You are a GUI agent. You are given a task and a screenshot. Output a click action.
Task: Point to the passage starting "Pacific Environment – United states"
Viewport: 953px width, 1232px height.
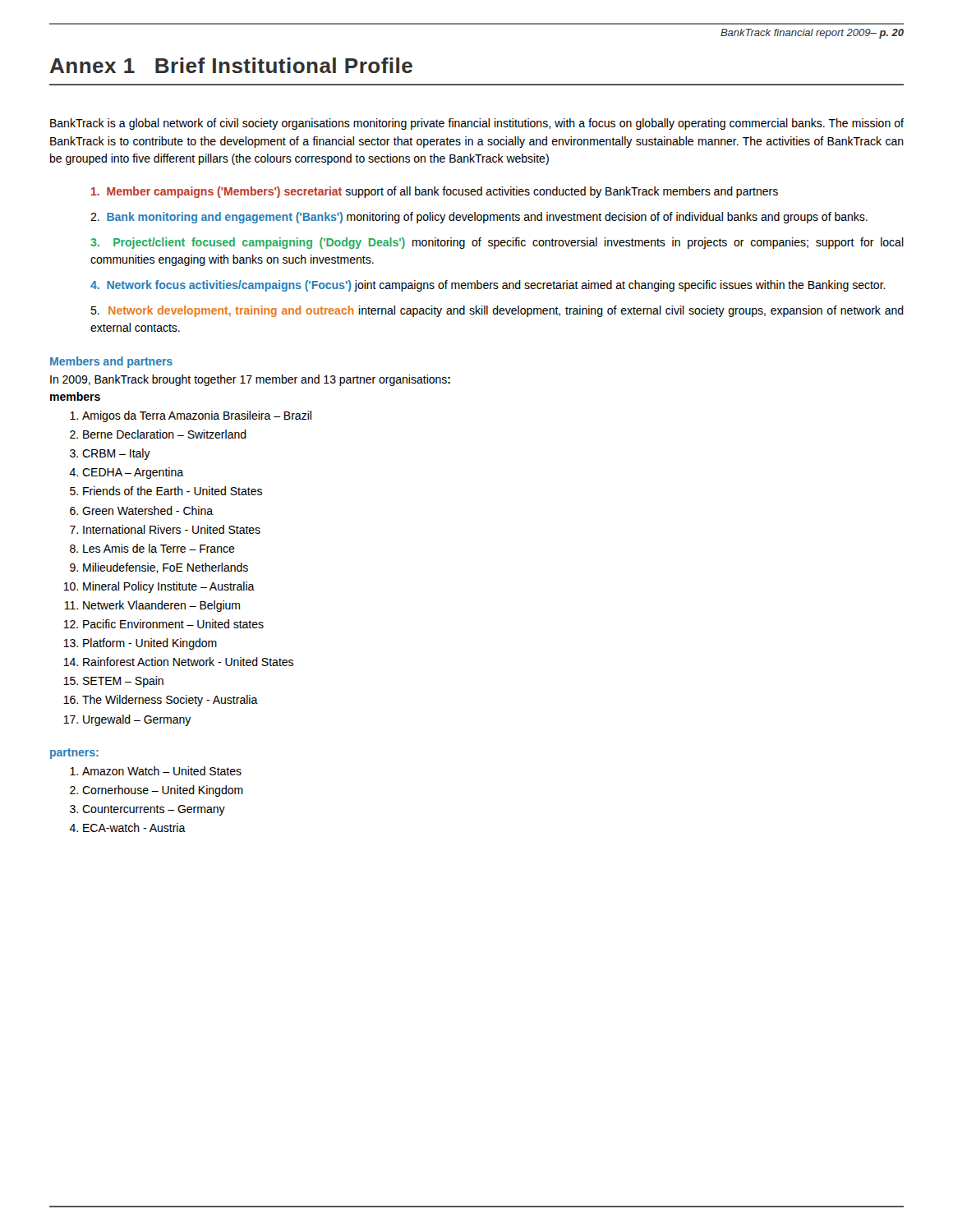173,624
